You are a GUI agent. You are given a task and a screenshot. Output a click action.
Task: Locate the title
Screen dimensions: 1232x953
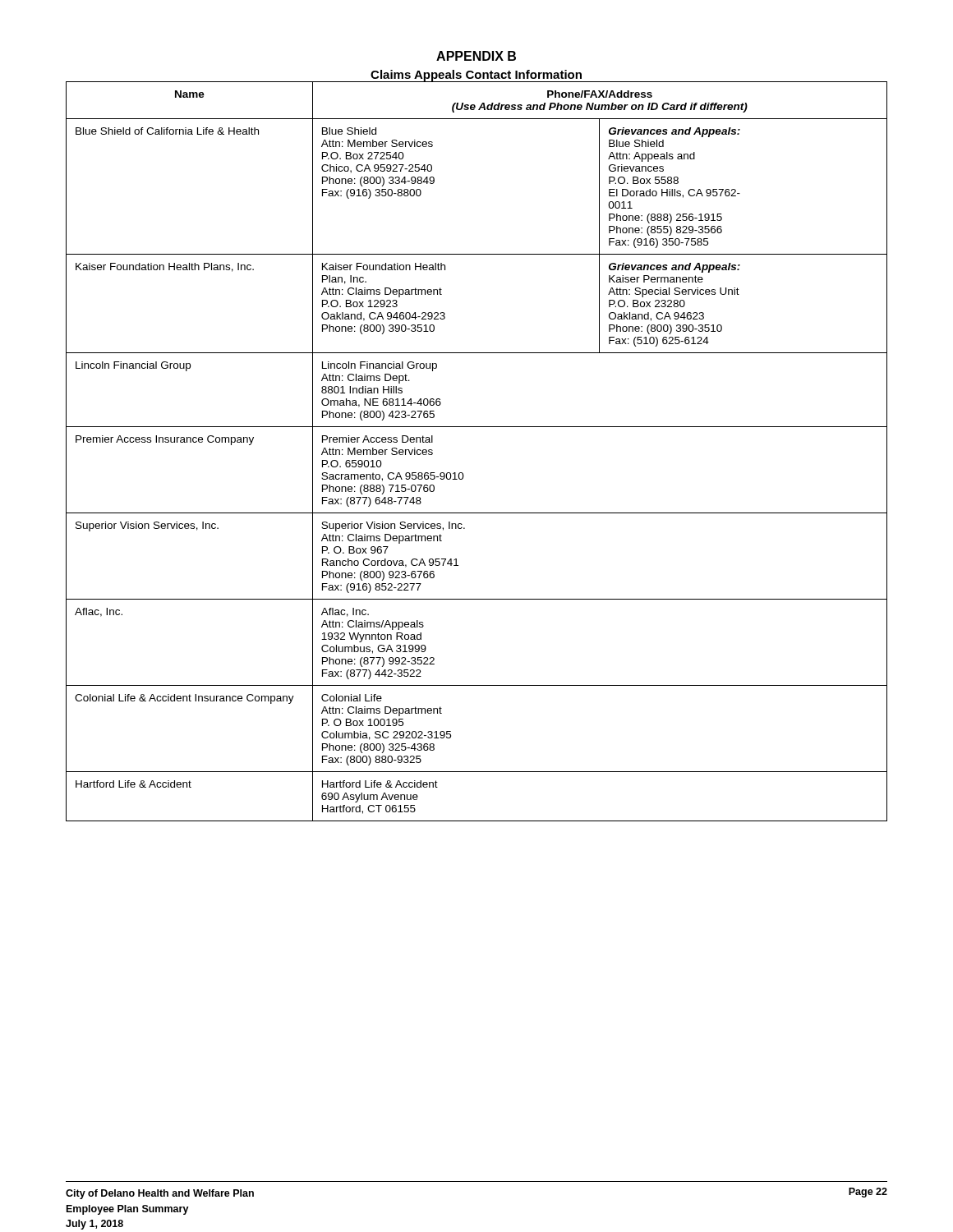tap(476, 57)
